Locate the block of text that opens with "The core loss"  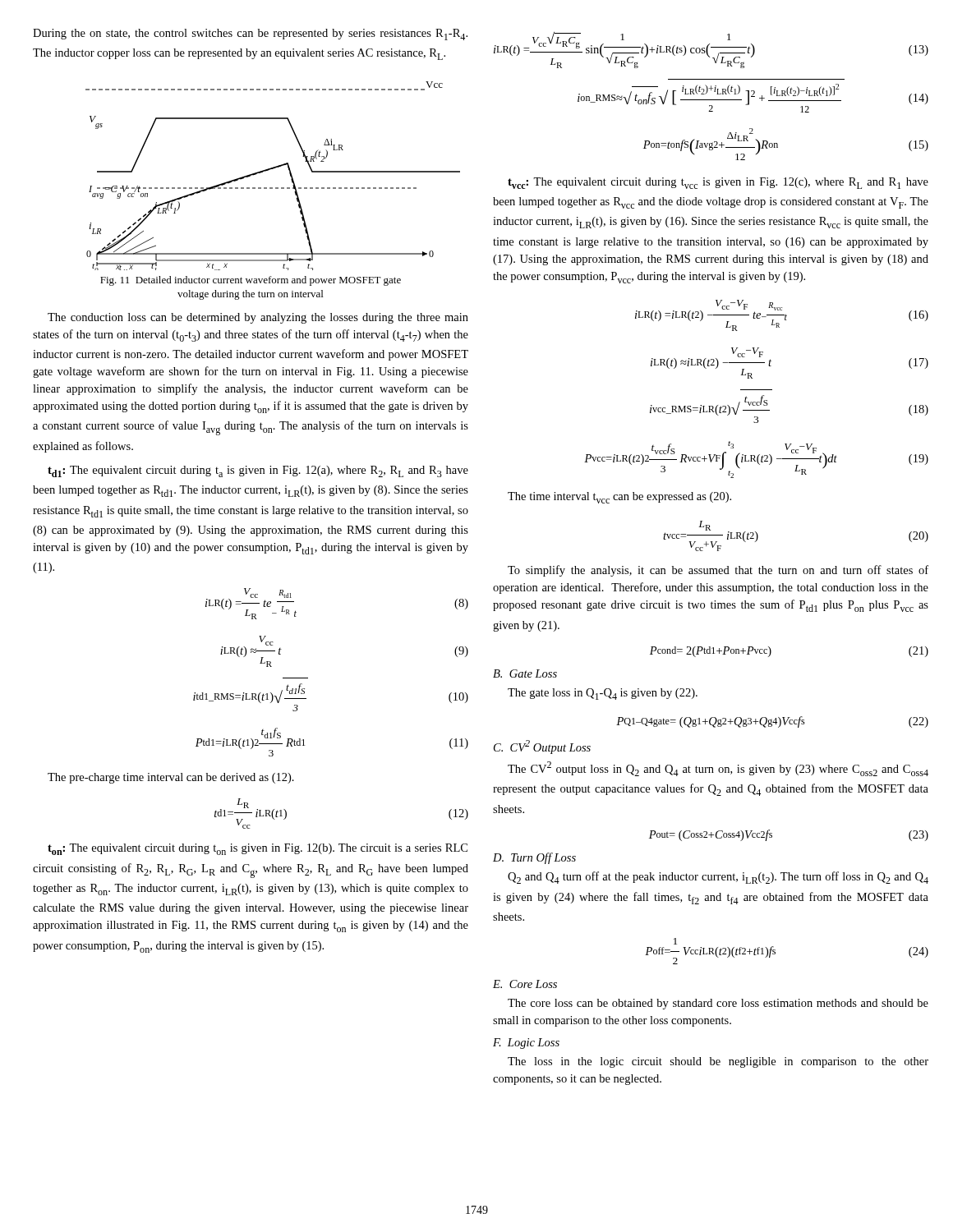point(711,1012)
